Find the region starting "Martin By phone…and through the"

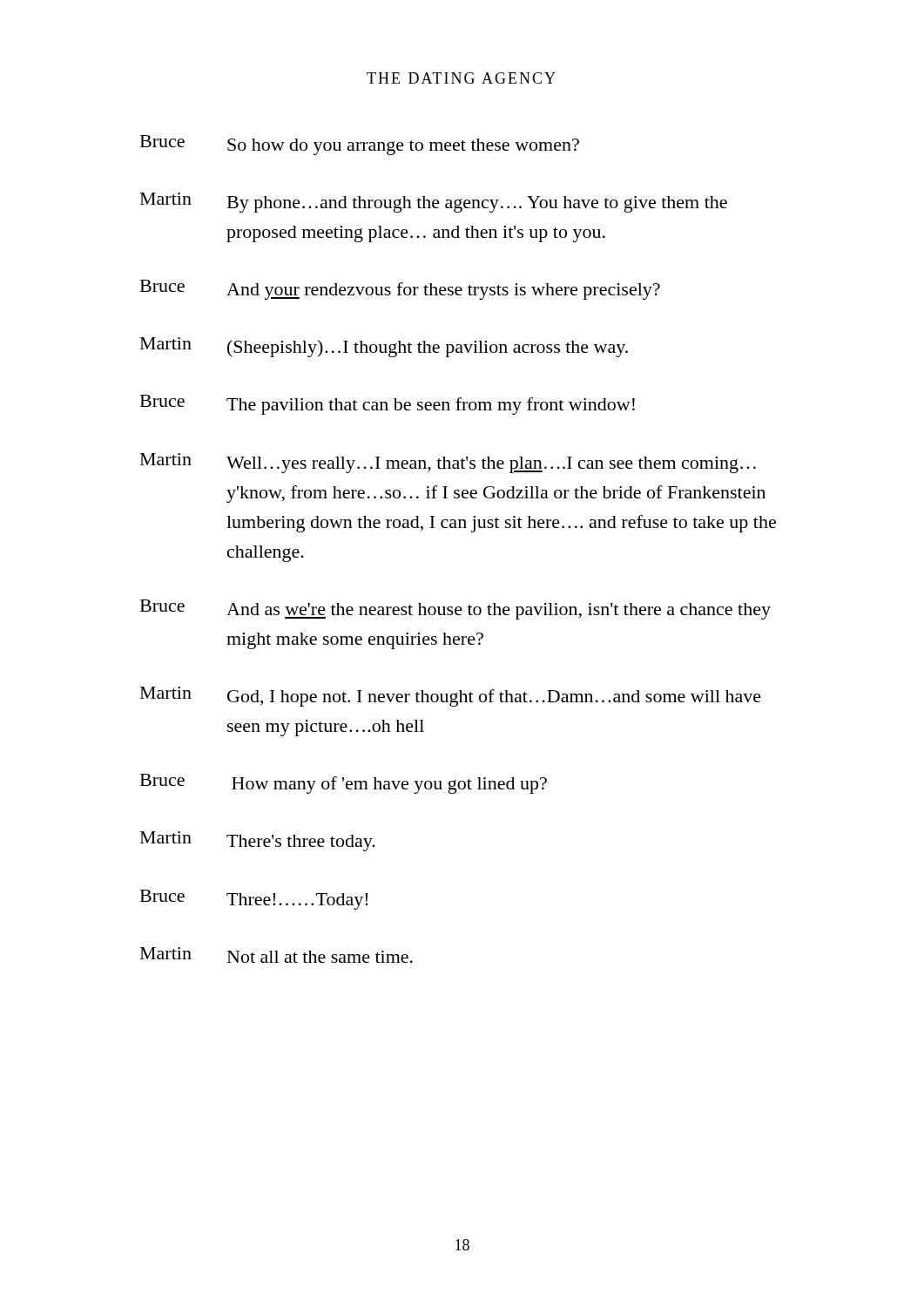click(462, 217)
